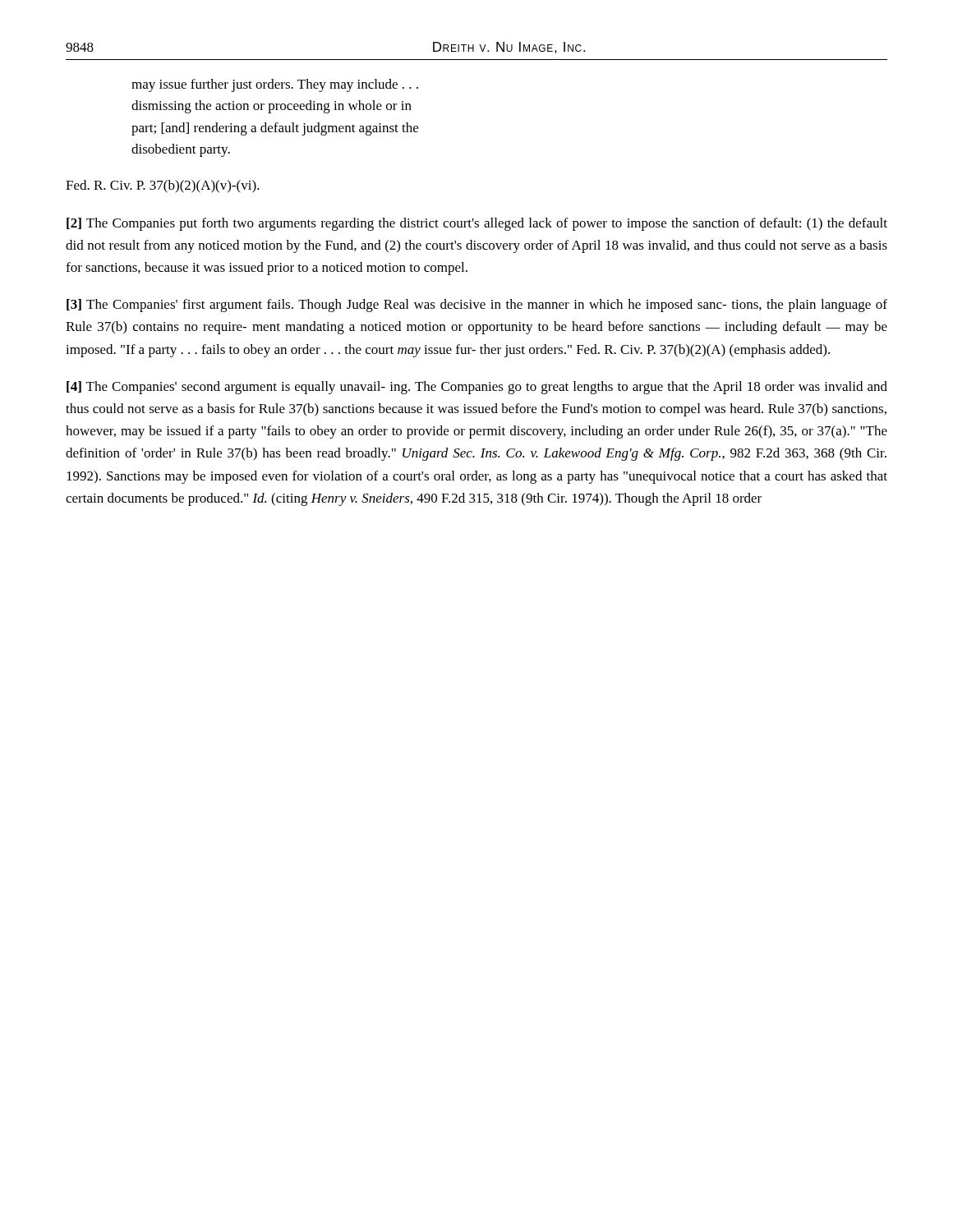
Task: Point to the block beginning "[2] The Companies"
Action: [x=476, y=245]
